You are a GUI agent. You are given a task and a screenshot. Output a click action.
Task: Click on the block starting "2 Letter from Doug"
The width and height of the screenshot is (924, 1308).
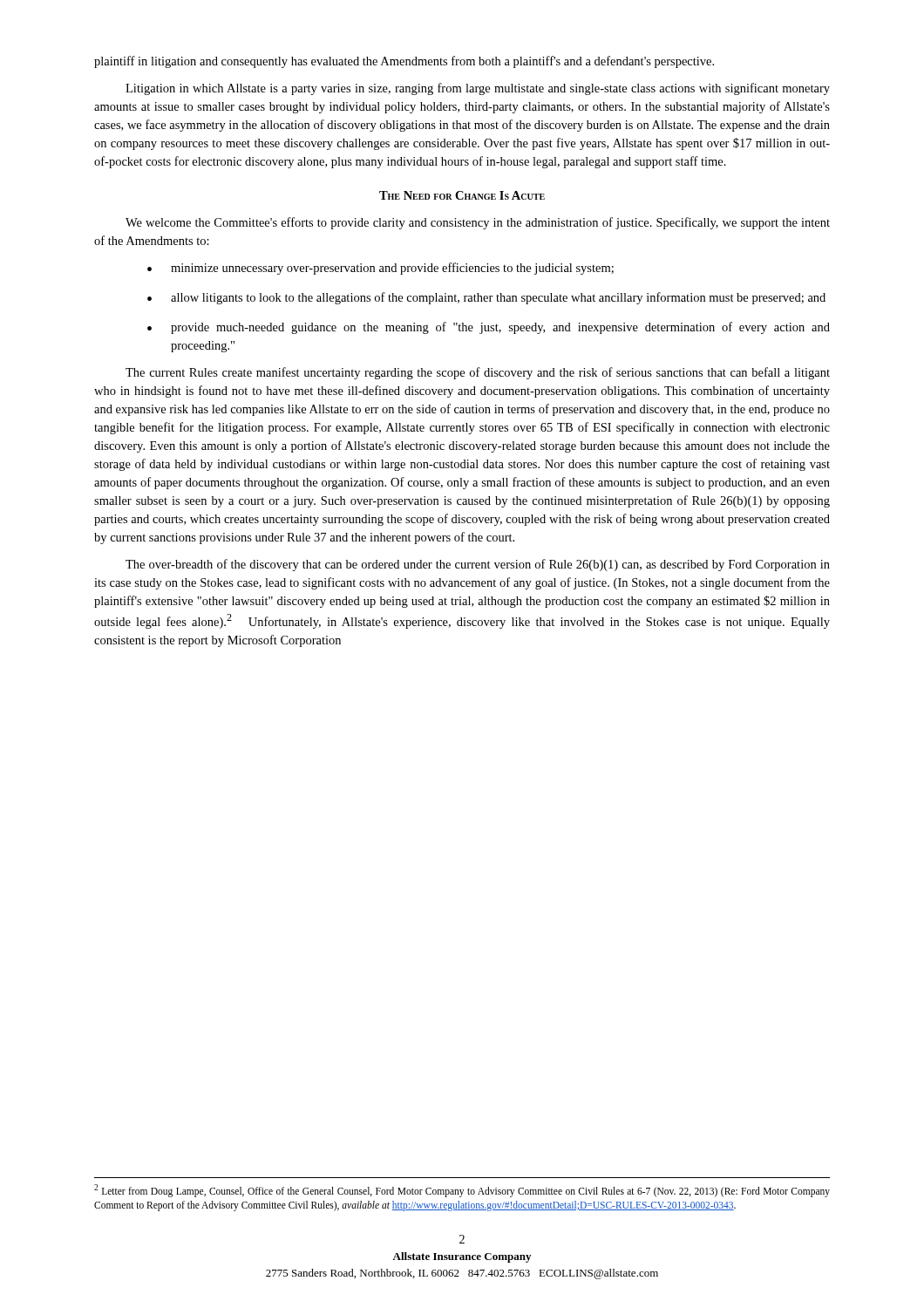[x=462, y=1197]
